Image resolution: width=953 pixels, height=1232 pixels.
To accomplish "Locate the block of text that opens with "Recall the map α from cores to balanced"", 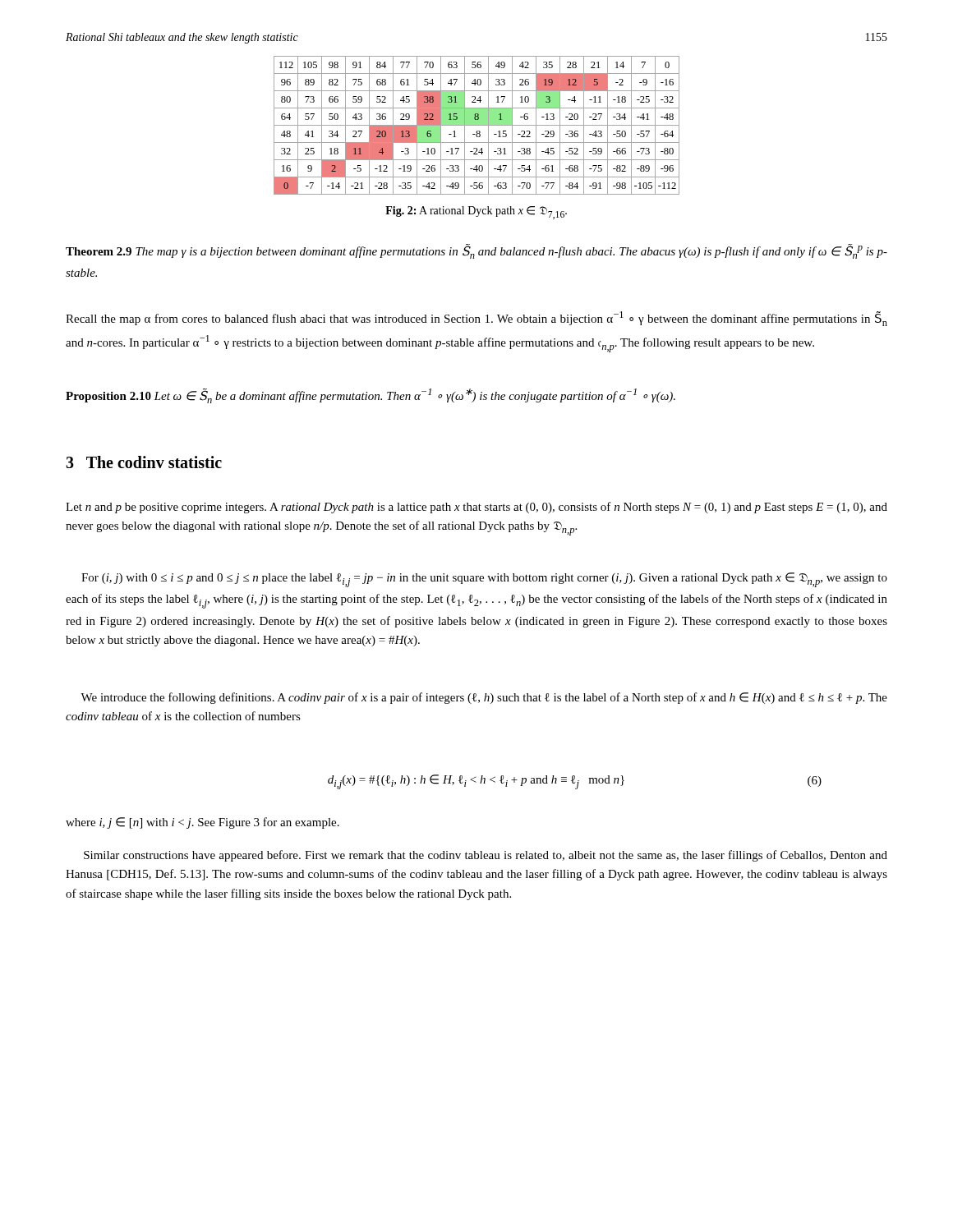I will click(476, 331).
